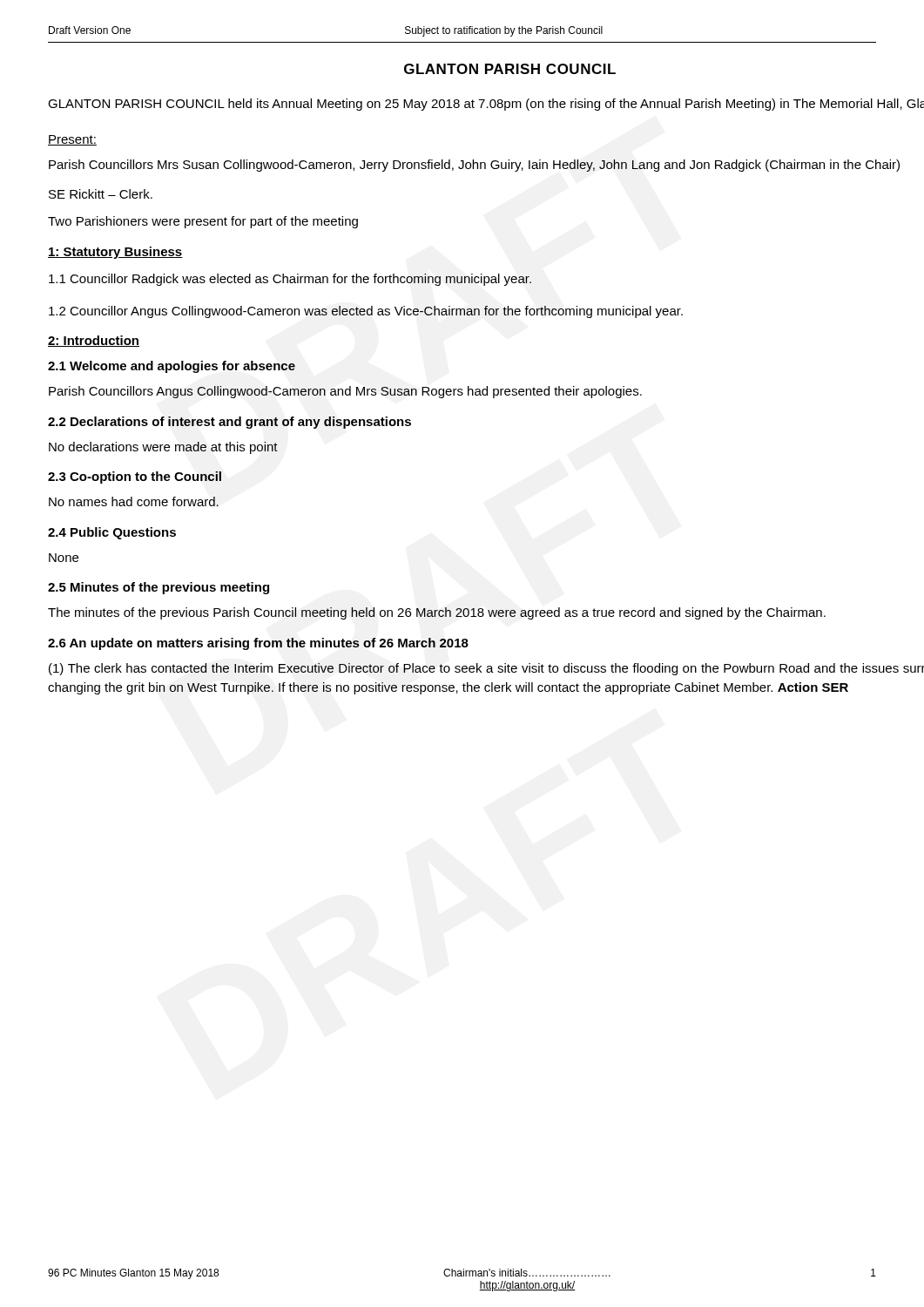Navigate to the region starting "No names had come forward."
Viewport: 924px width, 1307px height.
(x=134, y=501)
